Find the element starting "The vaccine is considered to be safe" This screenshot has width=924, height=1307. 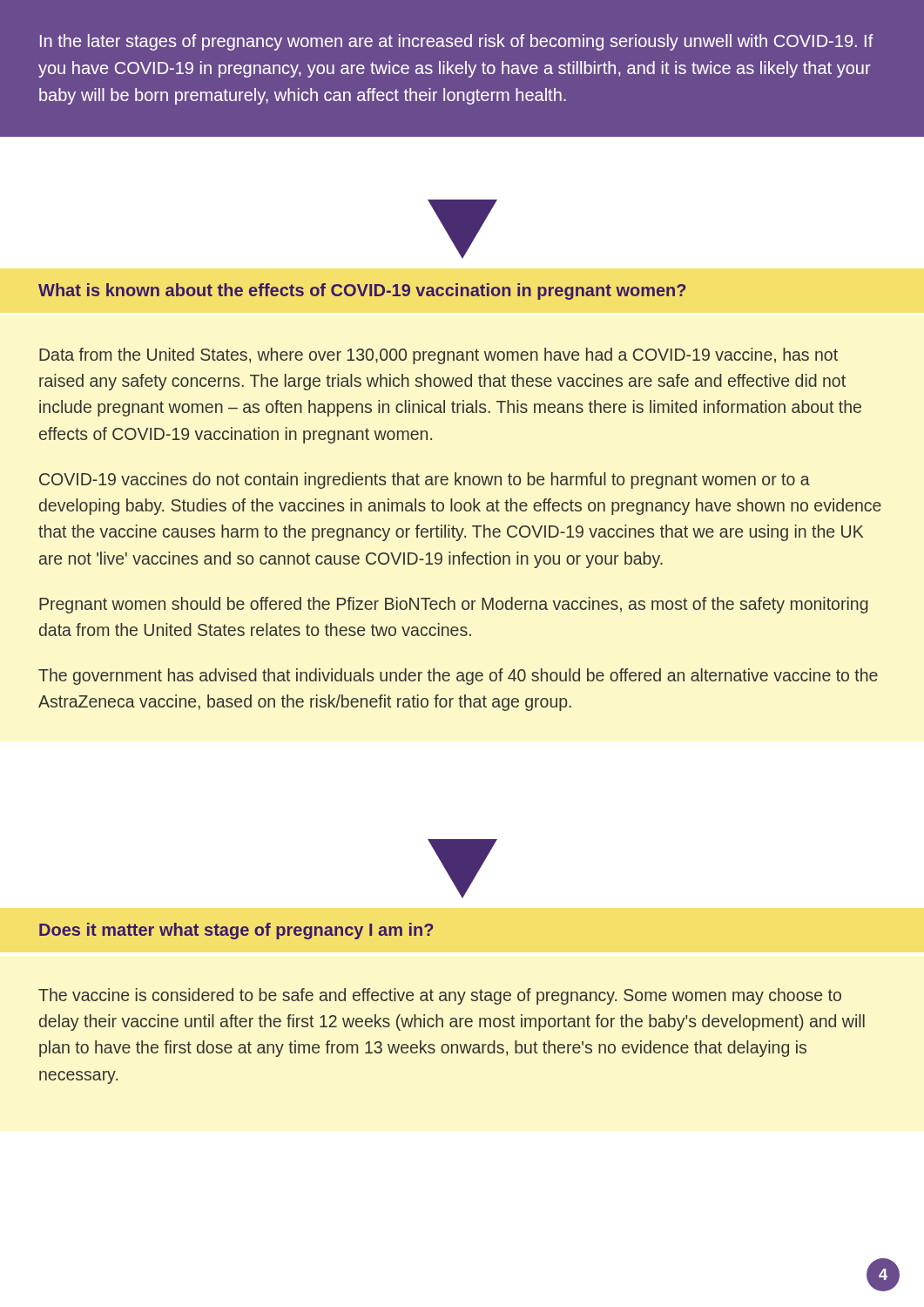click(x=462, y=1035)
